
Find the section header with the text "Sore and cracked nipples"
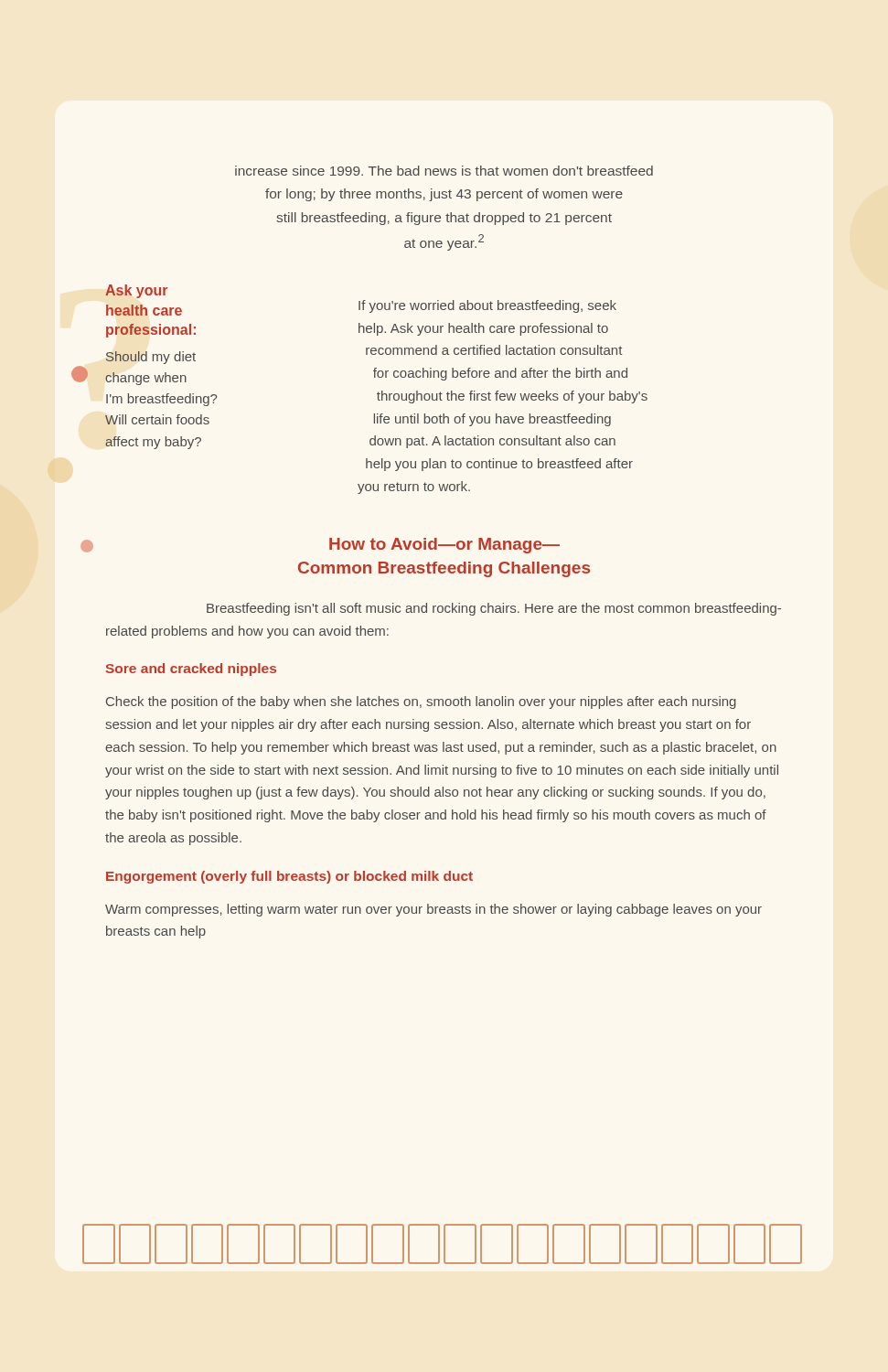[x=191, y=670]
